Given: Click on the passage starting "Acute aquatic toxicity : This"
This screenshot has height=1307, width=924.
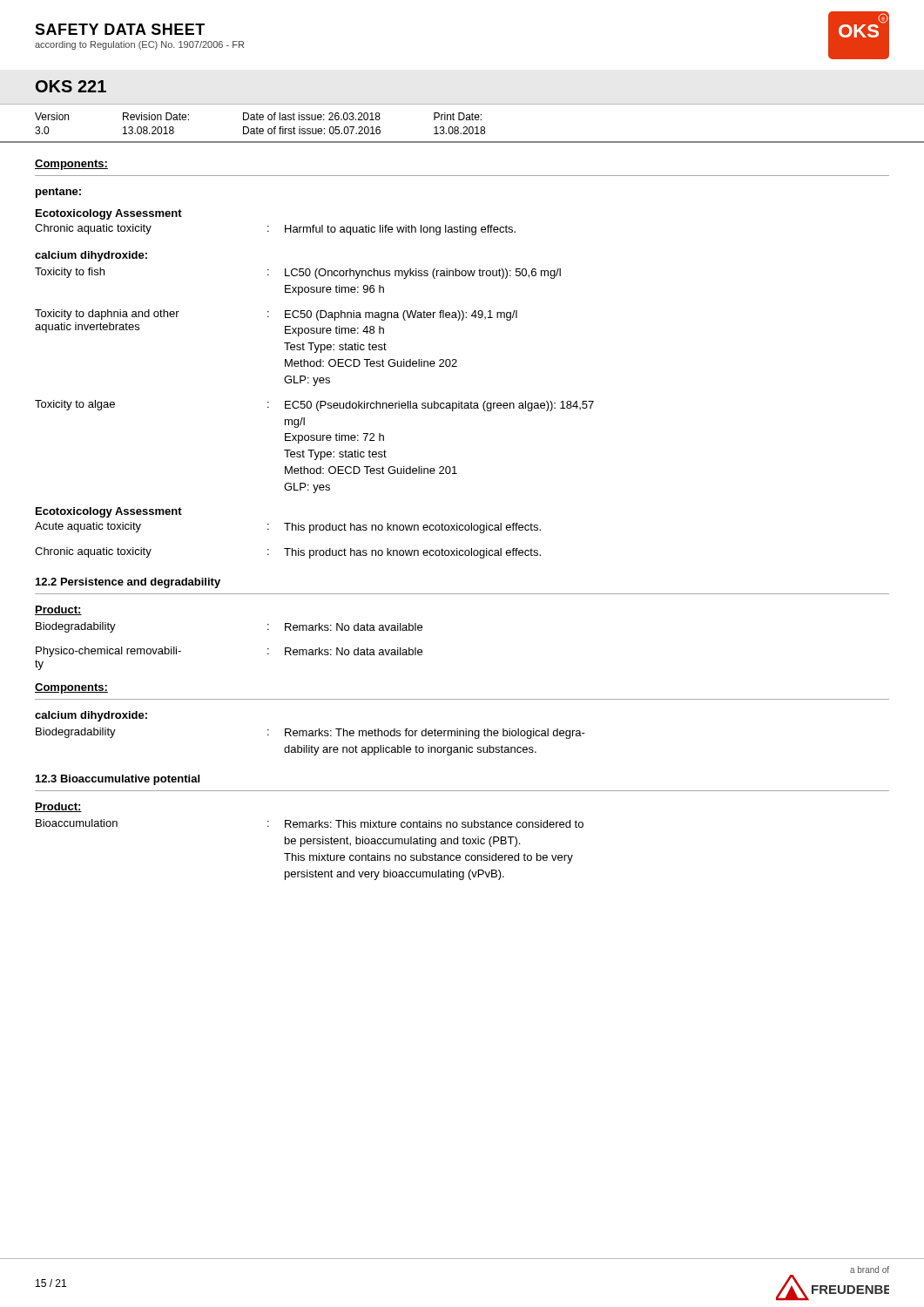Looking at the screenshot, I should click(462, 527).
